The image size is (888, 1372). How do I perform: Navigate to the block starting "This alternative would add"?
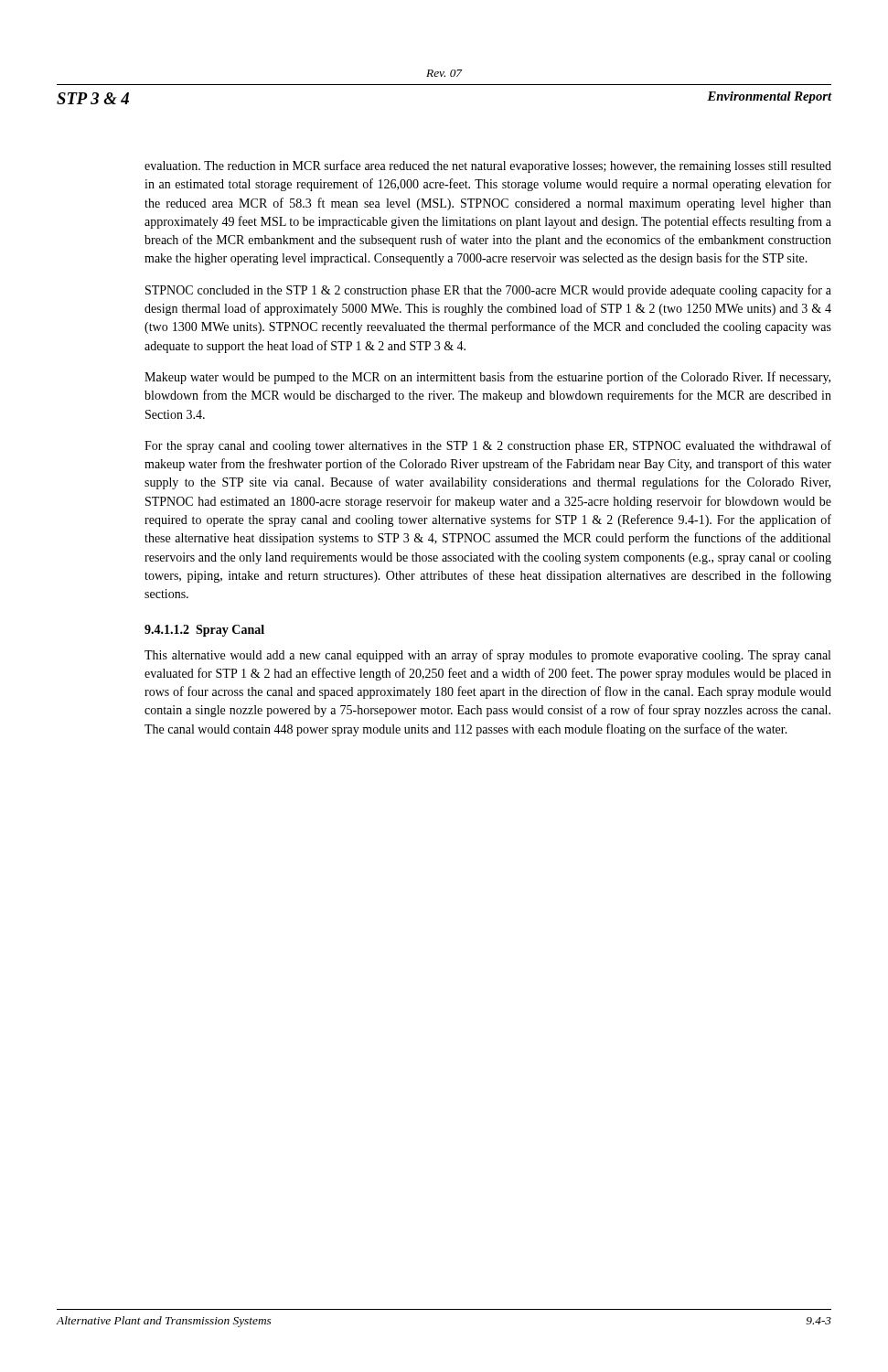click(x=488, y=692)
